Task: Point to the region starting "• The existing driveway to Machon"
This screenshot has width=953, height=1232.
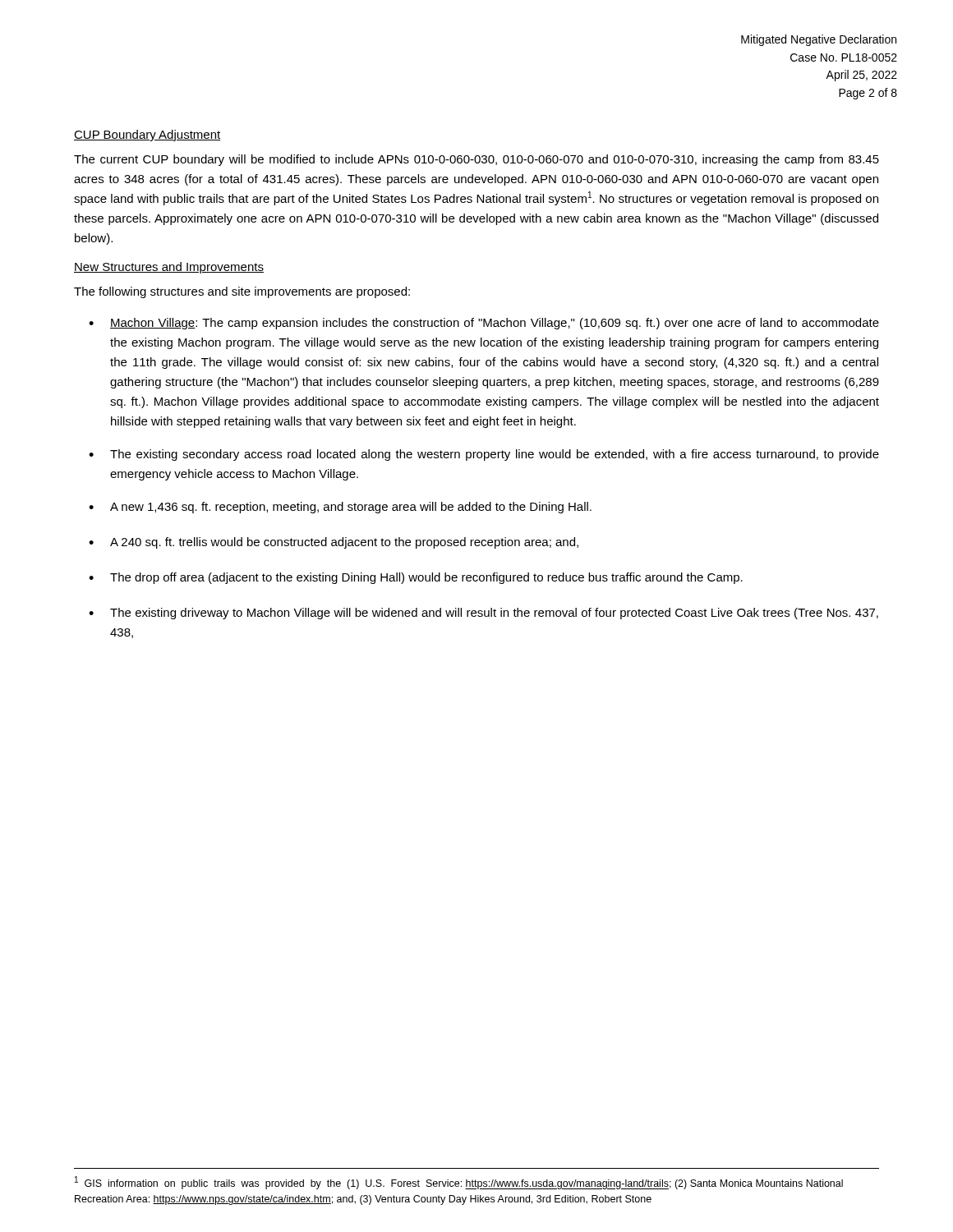Action: pos(484,623)
